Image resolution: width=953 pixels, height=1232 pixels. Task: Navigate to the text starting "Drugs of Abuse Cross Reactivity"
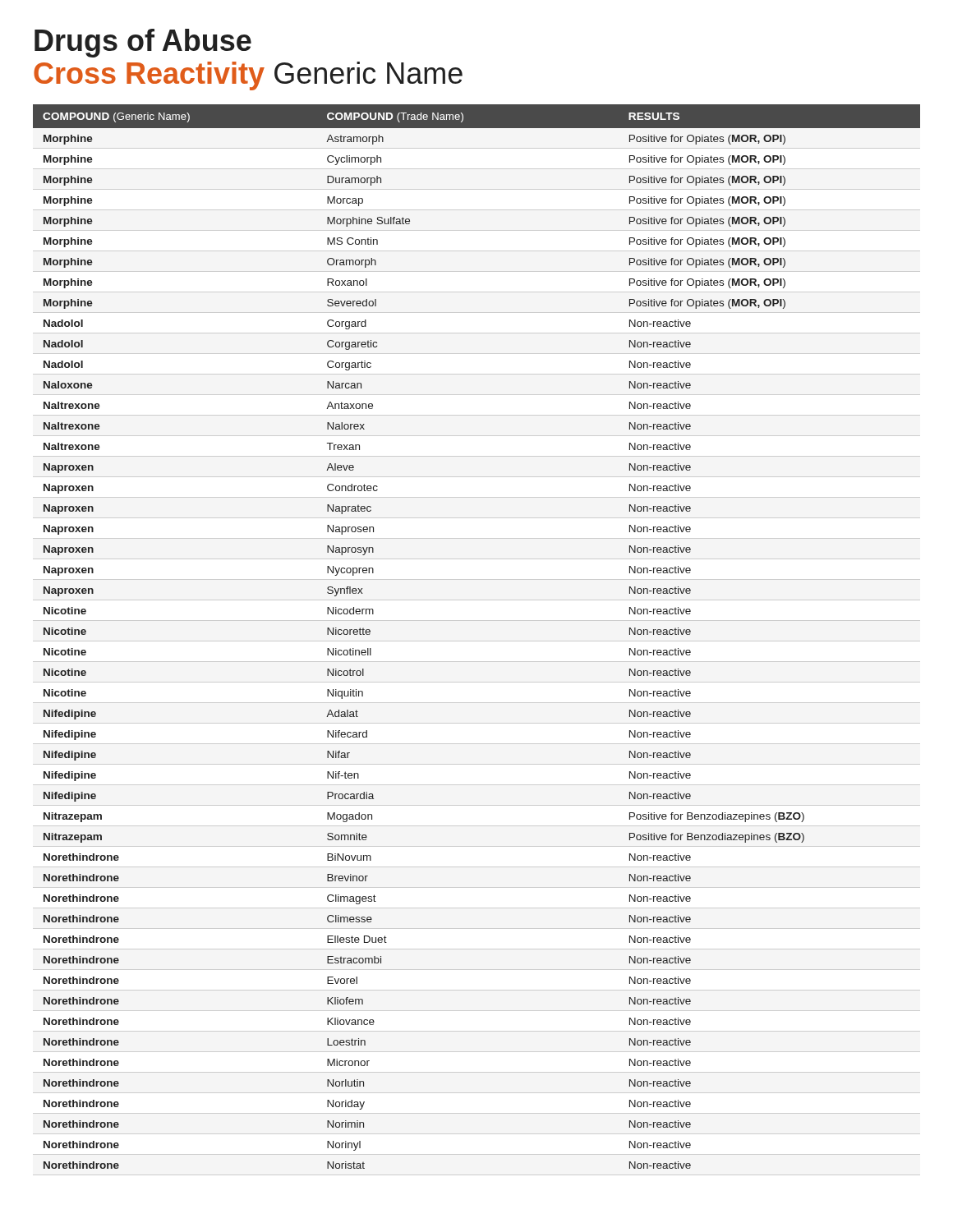(143, 43)
